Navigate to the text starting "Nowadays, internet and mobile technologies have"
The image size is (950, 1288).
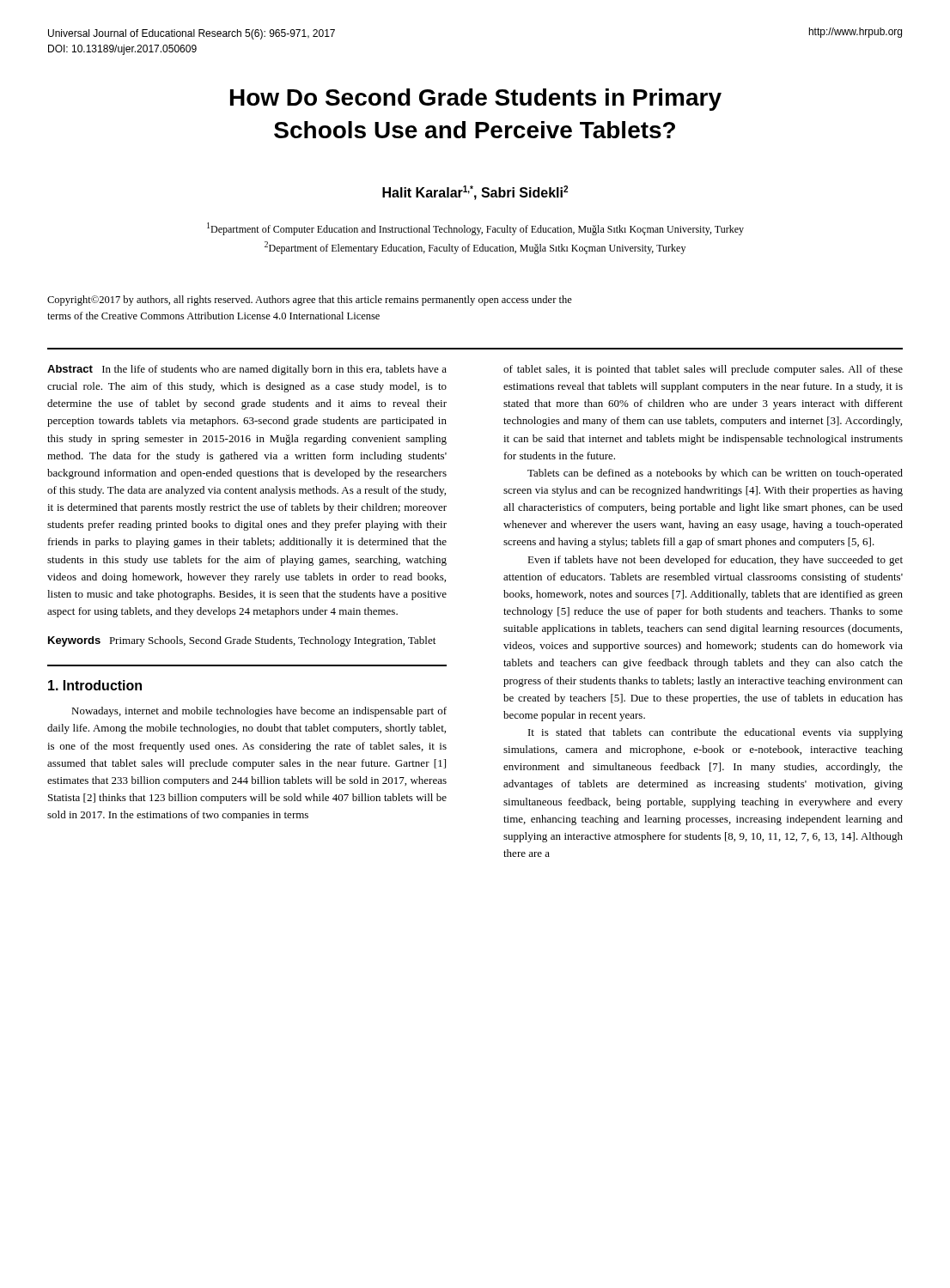coord(247,763)
